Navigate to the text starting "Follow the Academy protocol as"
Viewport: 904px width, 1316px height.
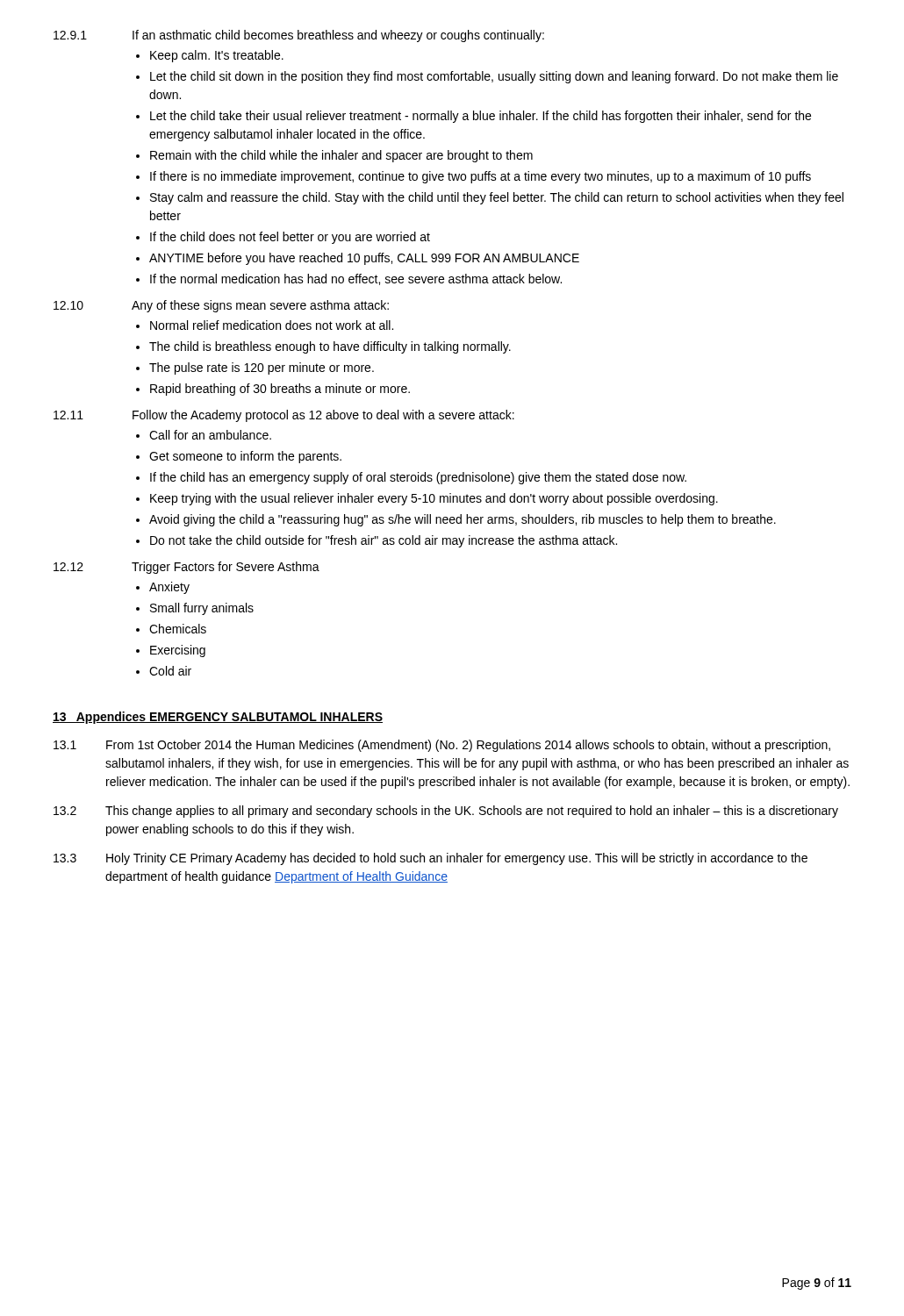pos(323,415)
